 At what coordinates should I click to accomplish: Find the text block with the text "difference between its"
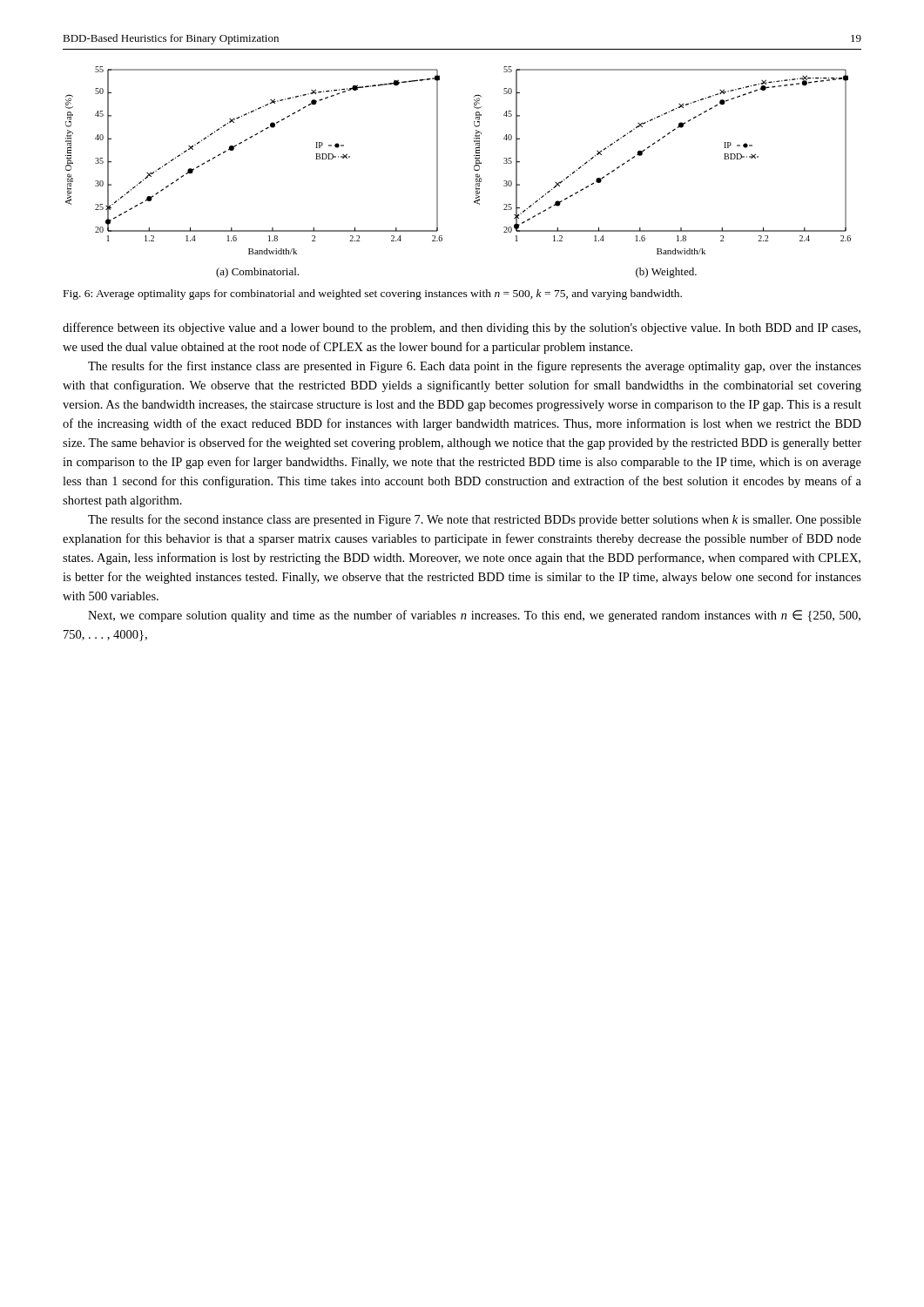pos(462,481)
